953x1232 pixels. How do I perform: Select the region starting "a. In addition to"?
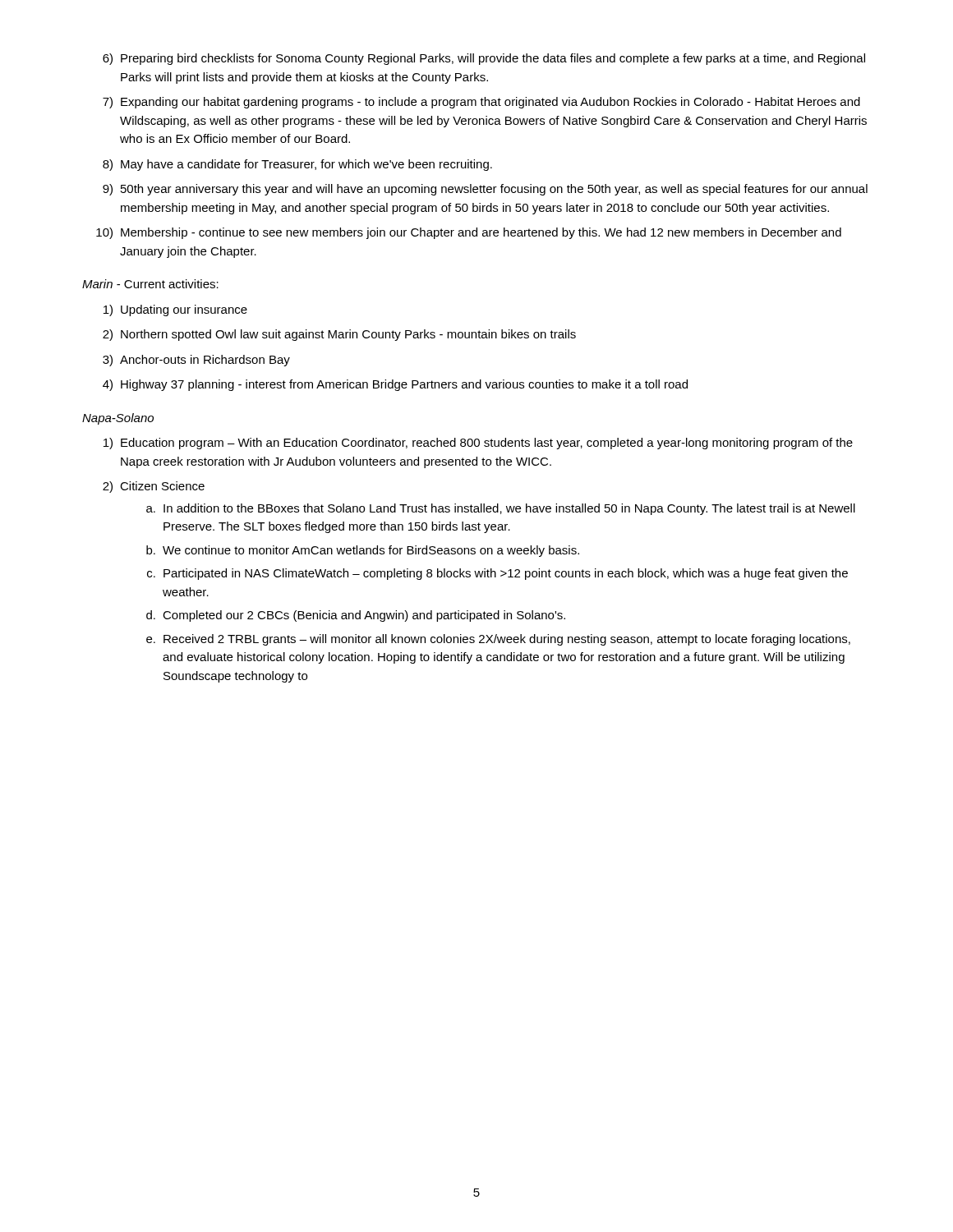point(504,517)
